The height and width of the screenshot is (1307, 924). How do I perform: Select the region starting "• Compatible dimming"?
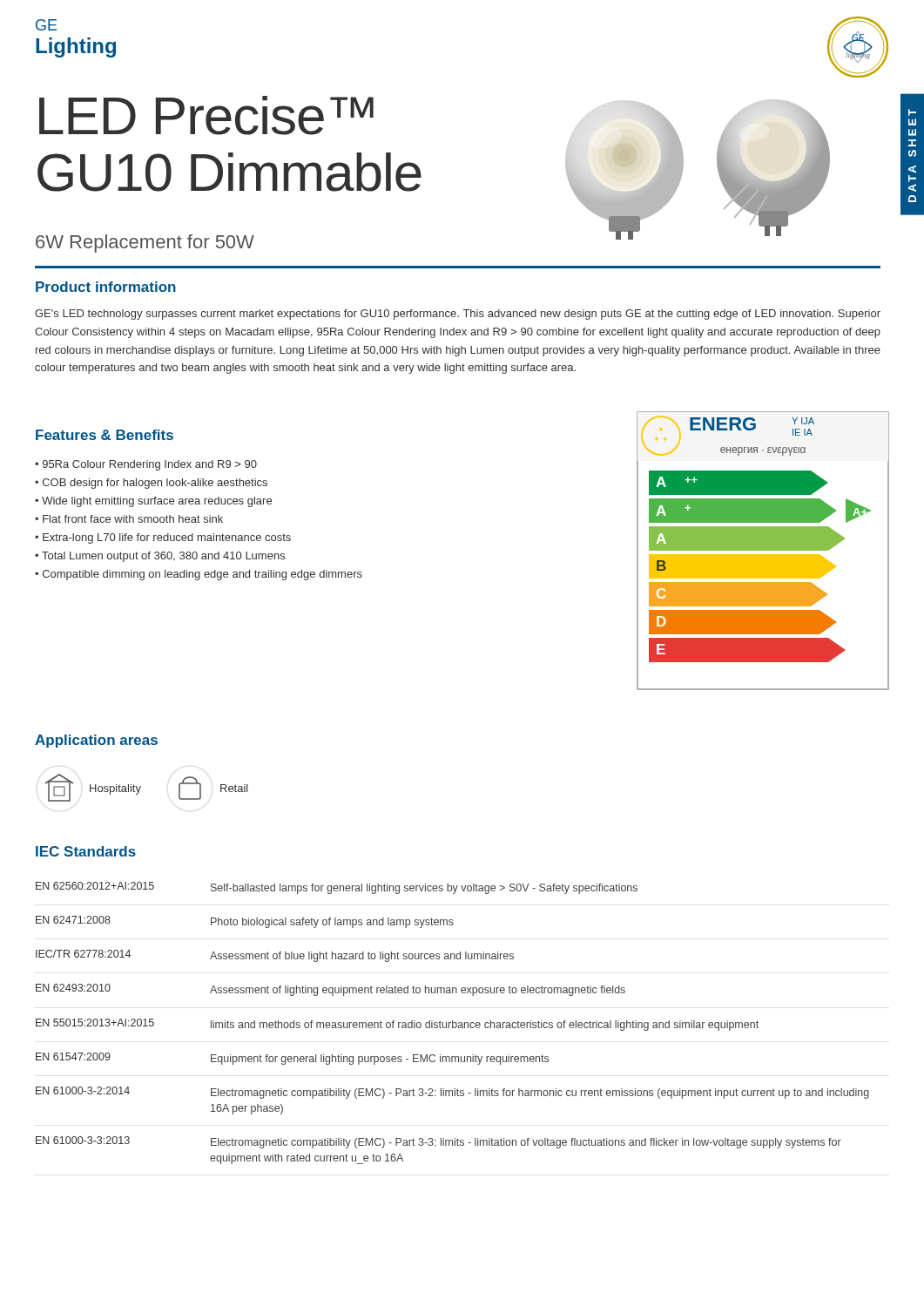(x=199, y=574)
